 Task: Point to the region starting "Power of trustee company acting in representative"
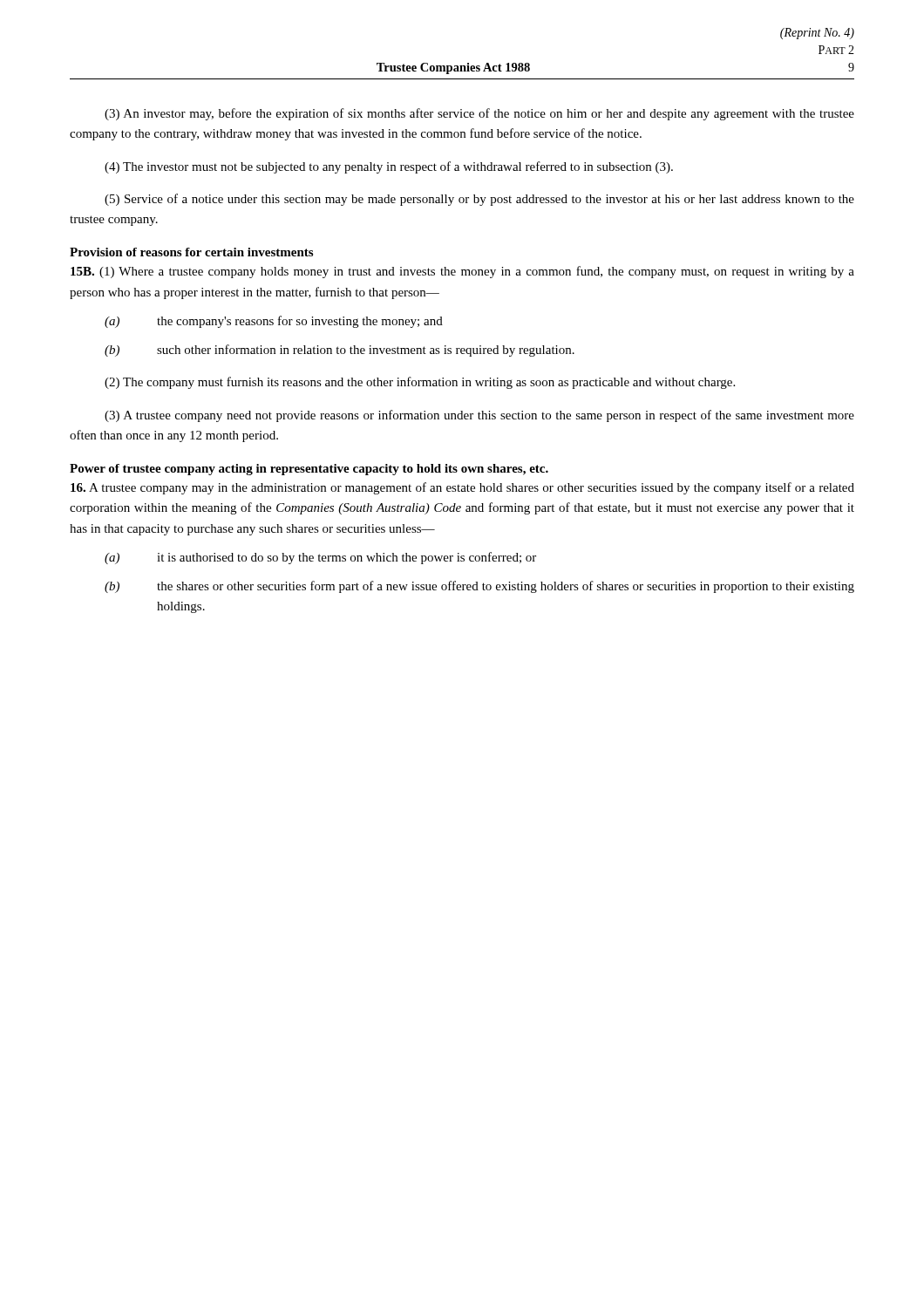click(309, 468)
